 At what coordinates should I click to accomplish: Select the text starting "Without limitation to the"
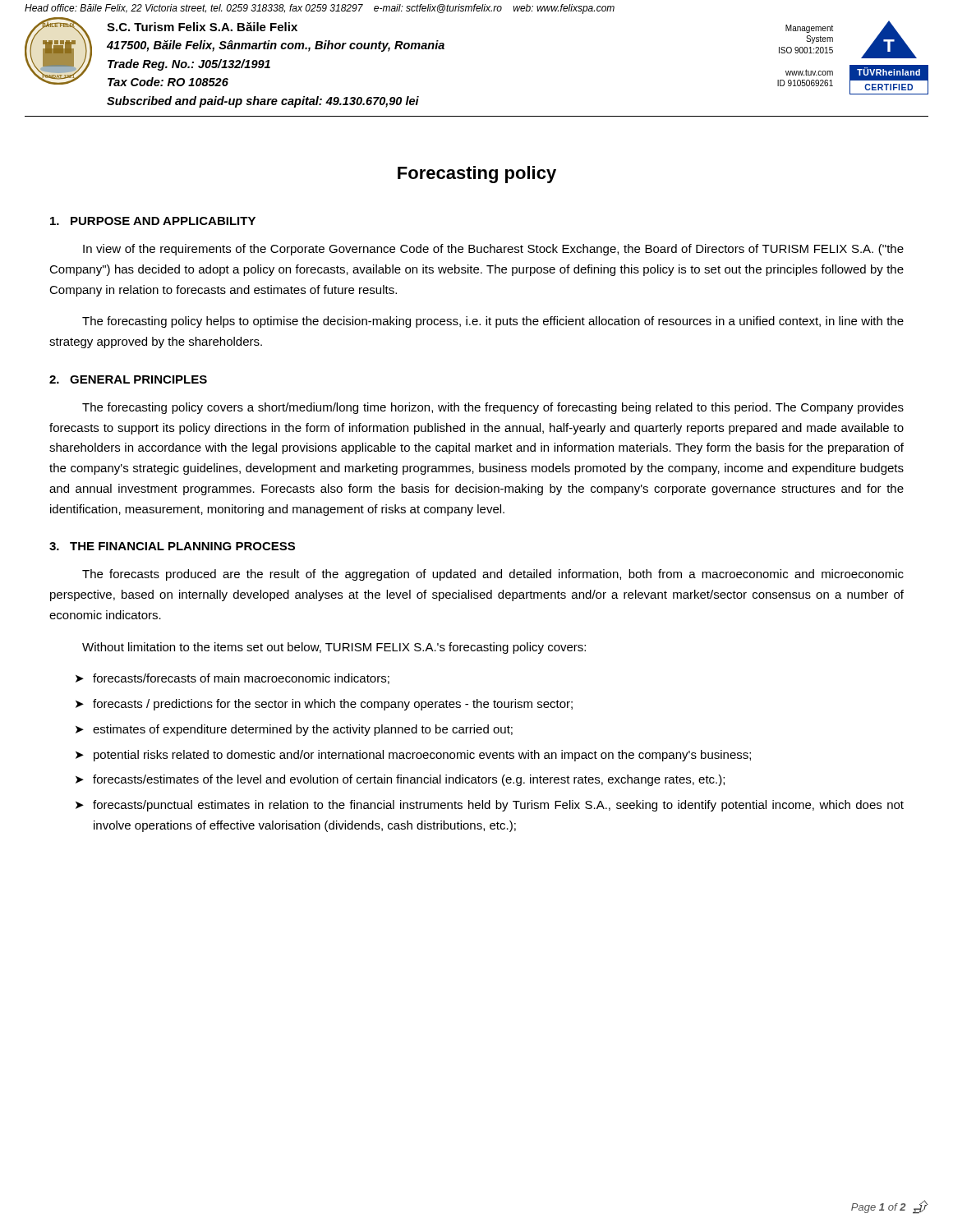[x=335, y=646]
